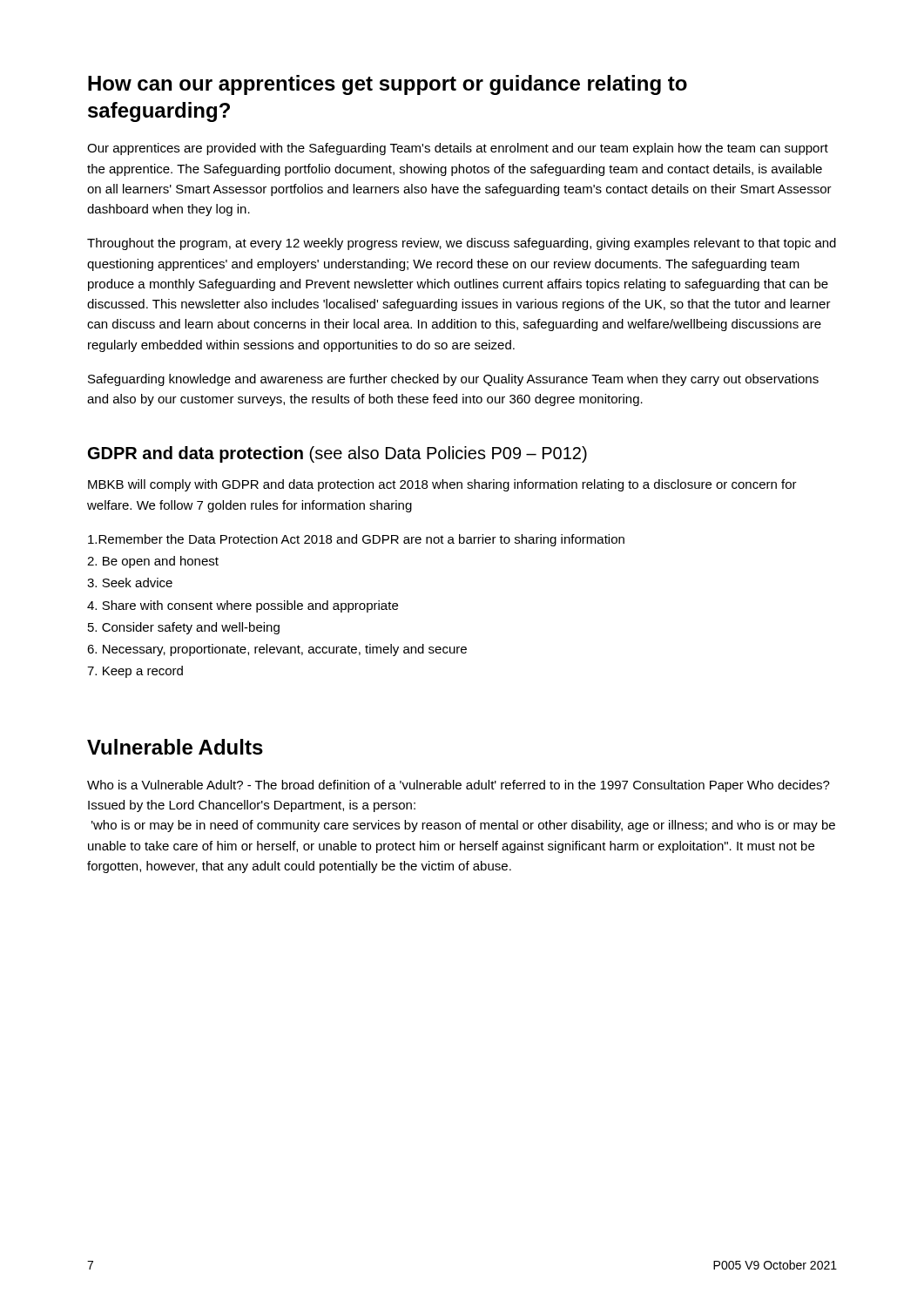Click on the text block containing "Our apprentices are provided with the Safeguarding"

[459, 178]
